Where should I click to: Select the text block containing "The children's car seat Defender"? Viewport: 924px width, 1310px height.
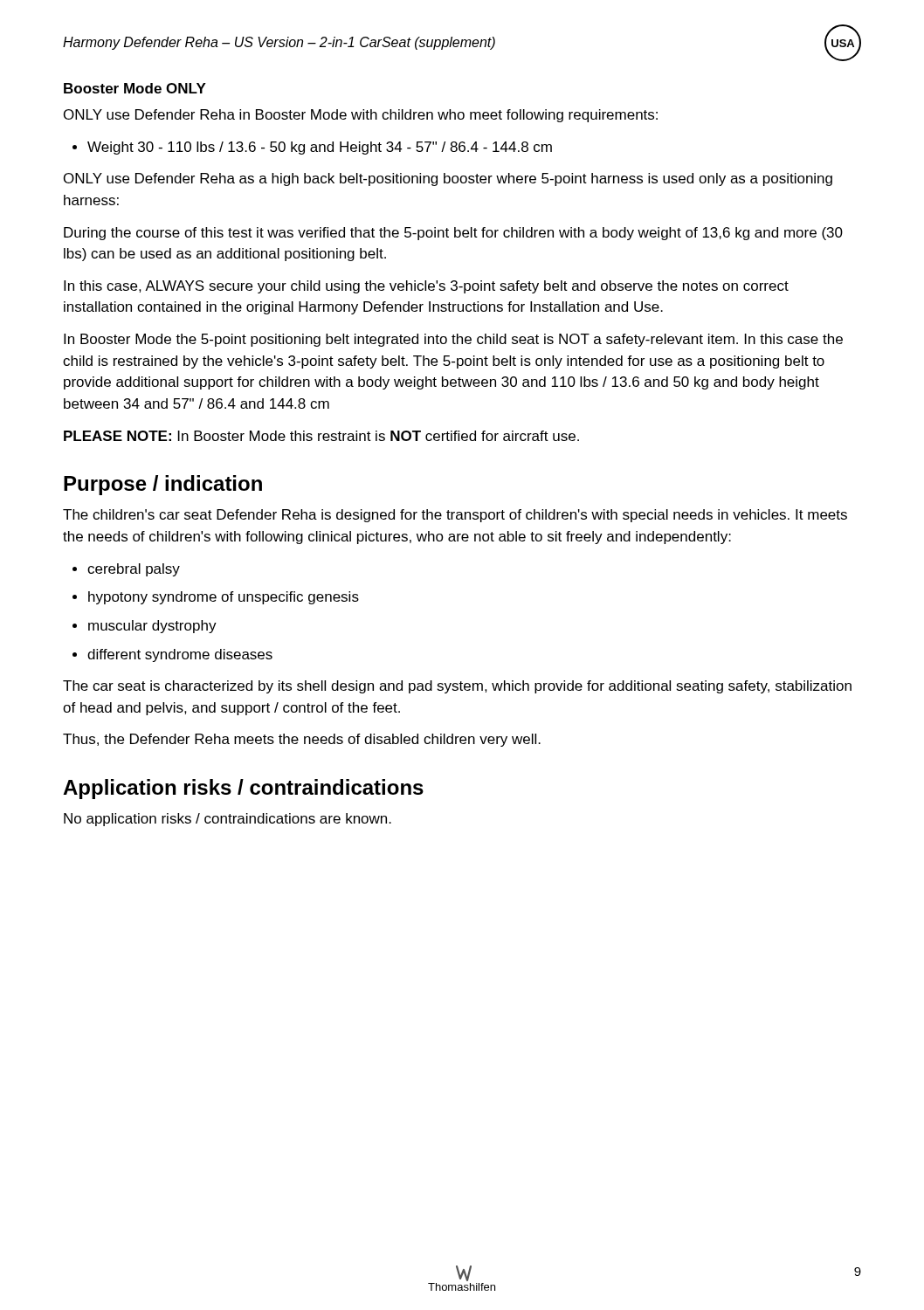tap(462, 527)
